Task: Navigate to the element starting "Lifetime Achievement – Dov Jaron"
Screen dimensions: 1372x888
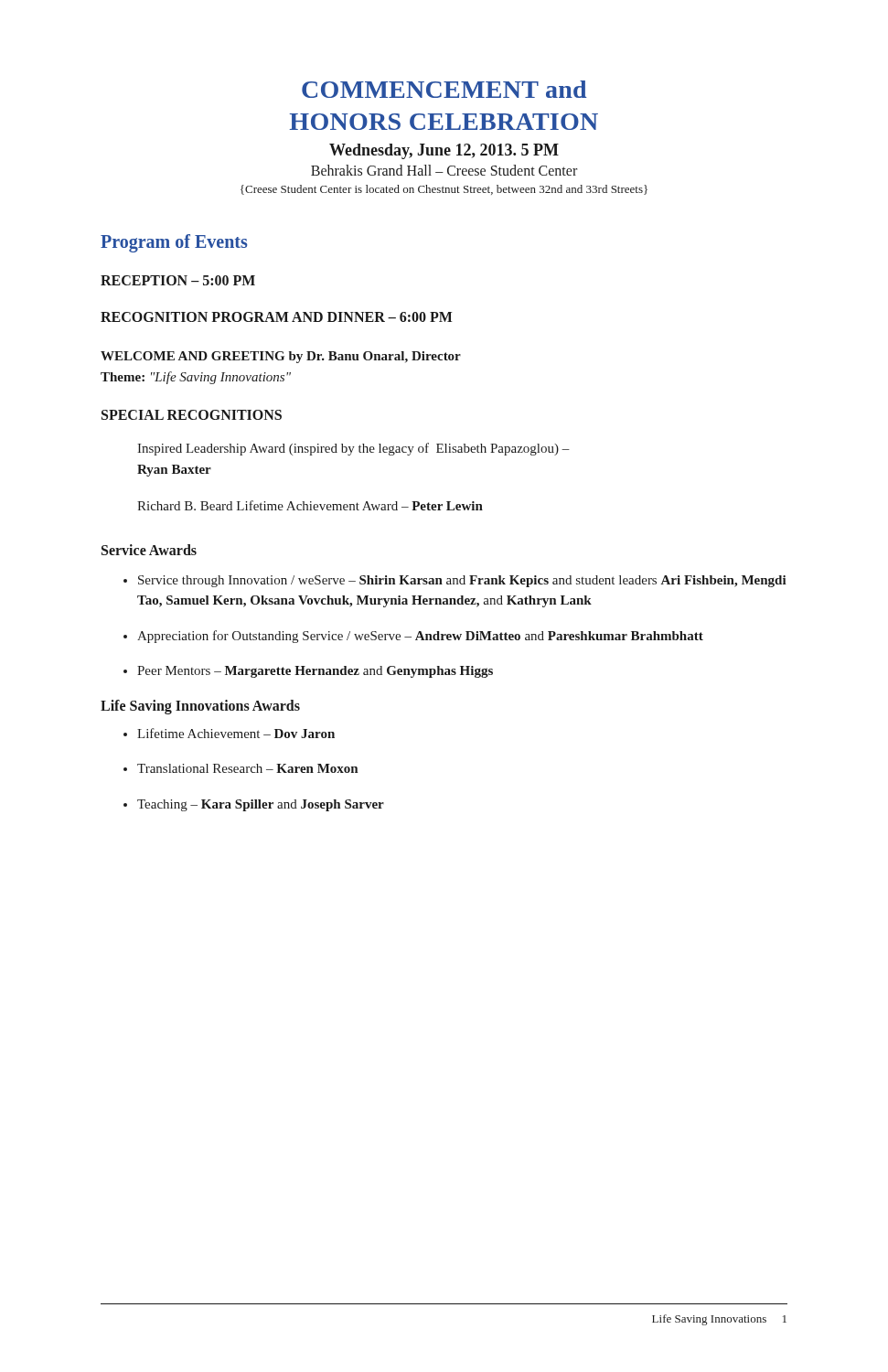Action: 236,733
